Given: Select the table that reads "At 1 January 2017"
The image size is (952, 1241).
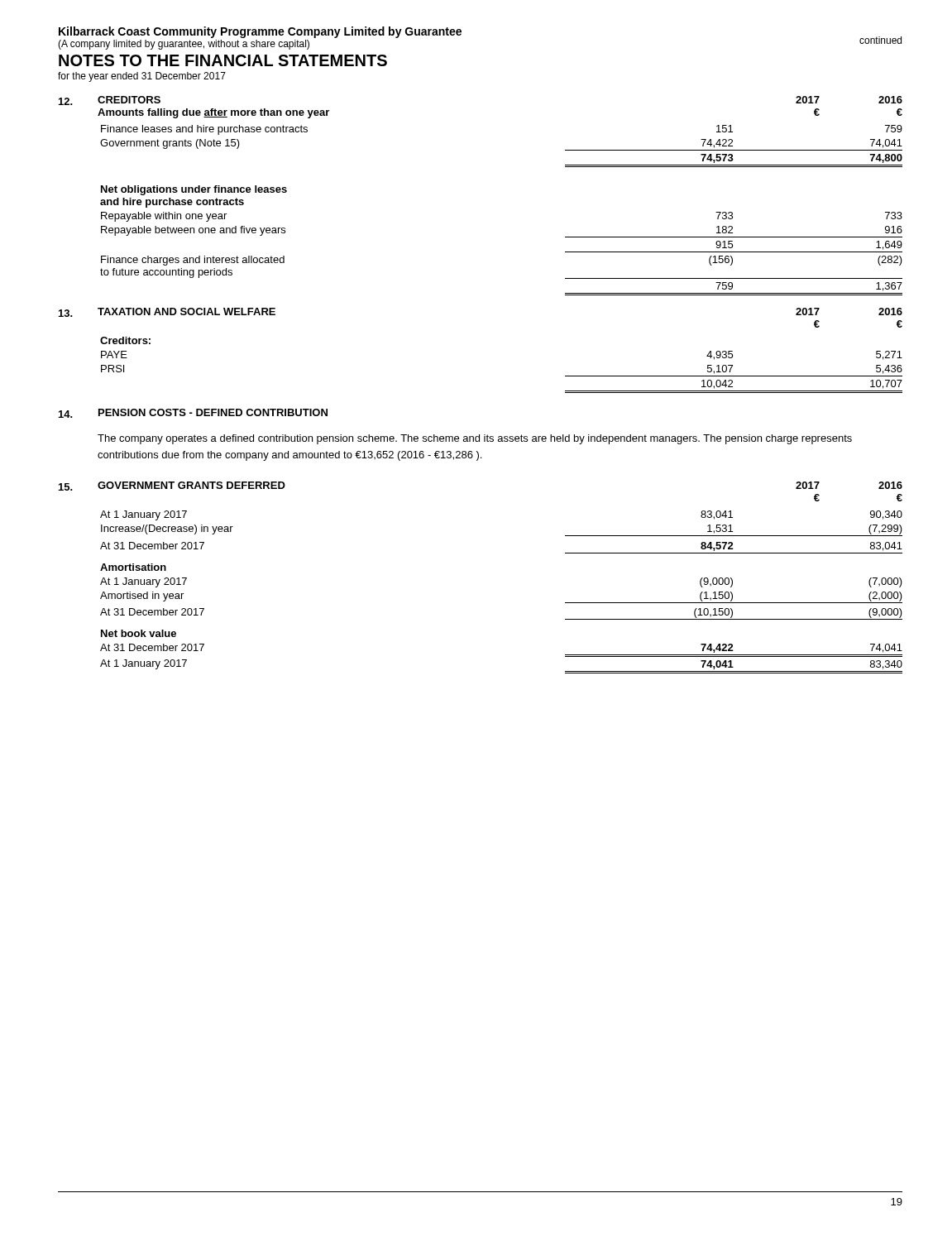Looking at the screenshot, I should [x=480, y=590].
